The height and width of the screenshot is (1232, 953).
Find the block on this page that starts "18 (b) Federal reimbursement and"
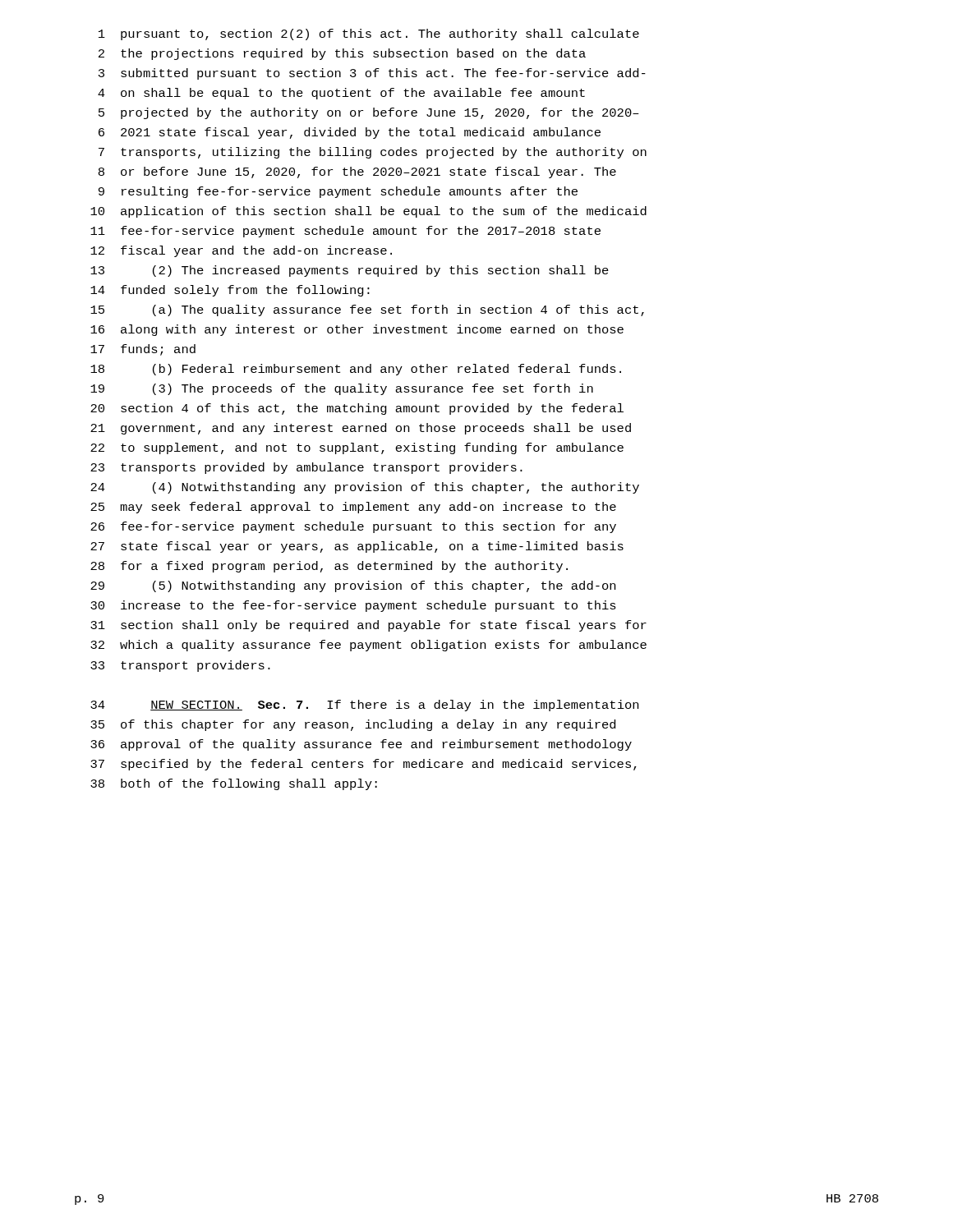tap(476, 370)
